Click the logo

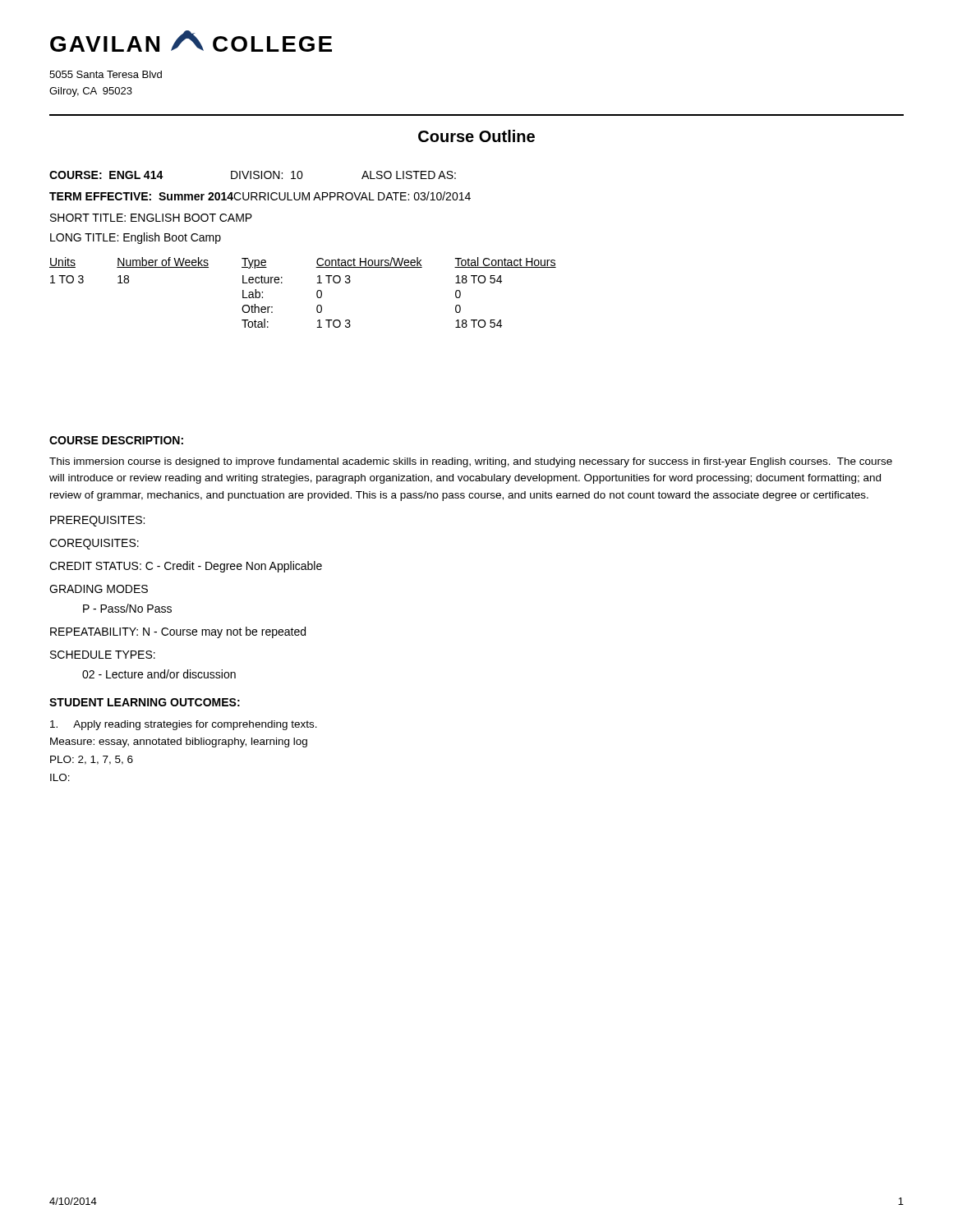pos(476,44)
